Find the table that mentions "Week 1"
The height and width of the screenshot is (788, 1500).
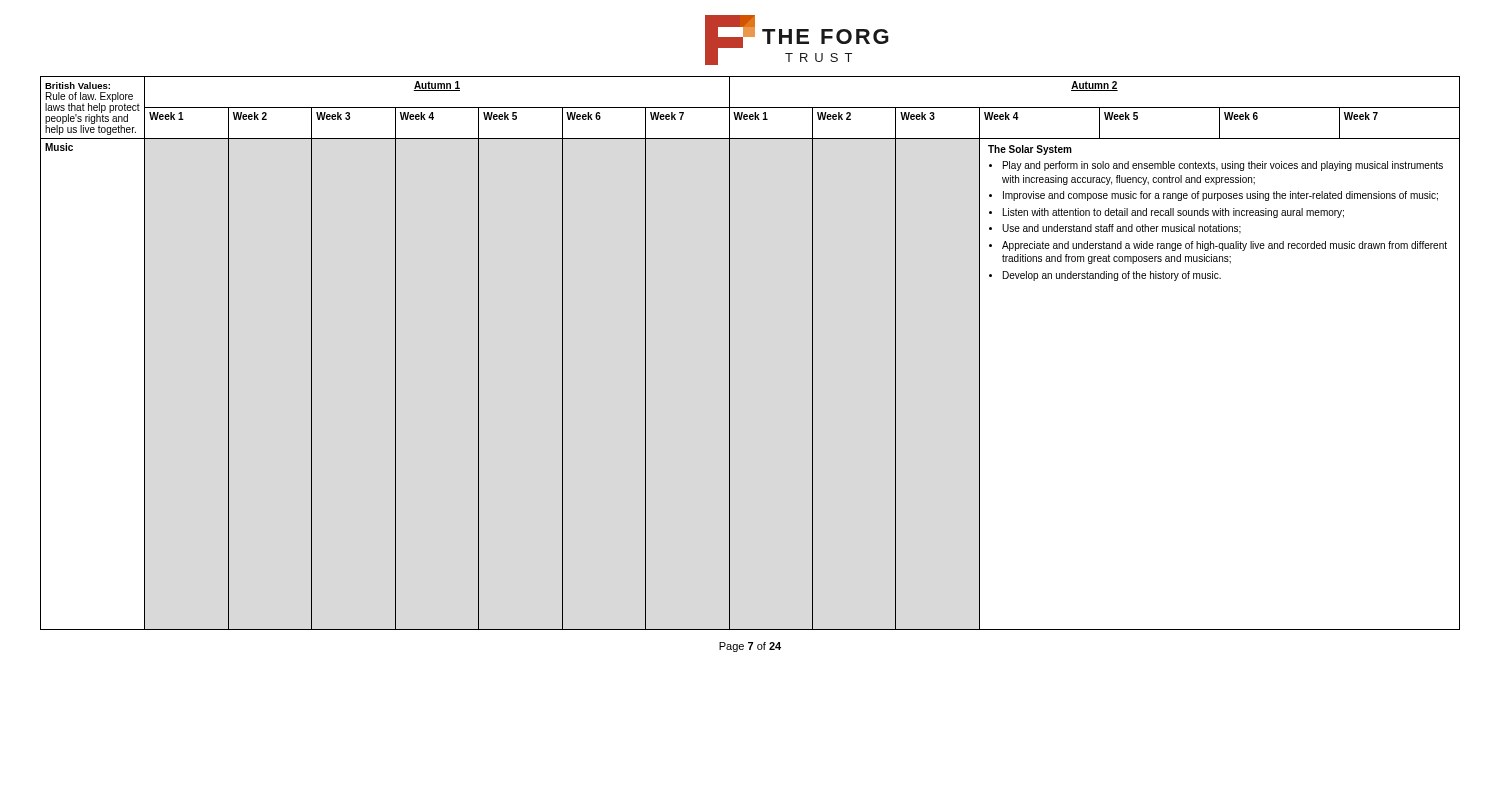(750, 353)
